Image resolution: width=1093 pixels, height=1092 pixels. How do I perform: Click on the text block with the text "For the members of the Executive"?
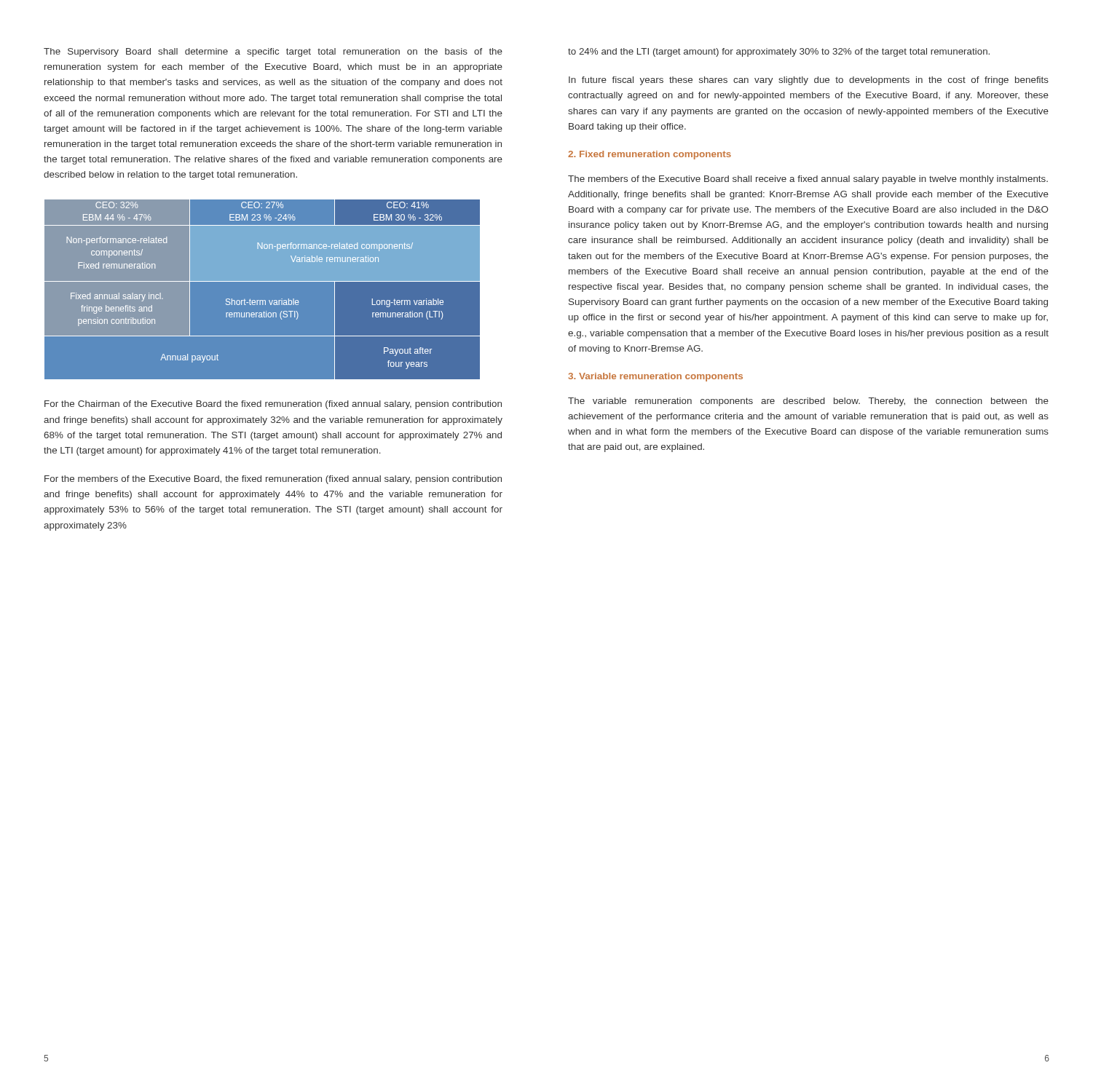(273, 502)
